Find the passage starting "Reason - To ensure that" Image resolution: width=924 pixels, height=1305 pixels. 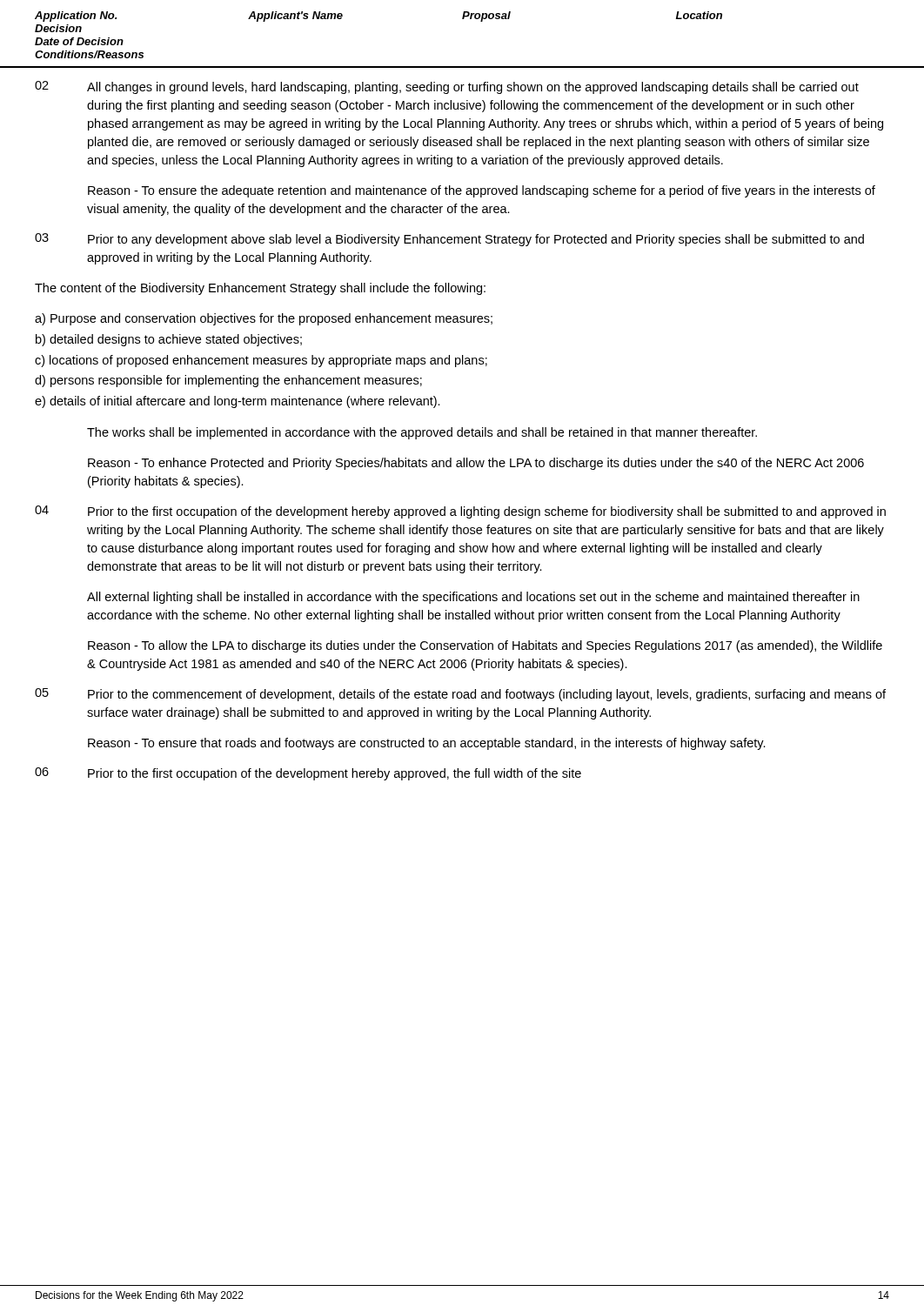pos(462,744)
